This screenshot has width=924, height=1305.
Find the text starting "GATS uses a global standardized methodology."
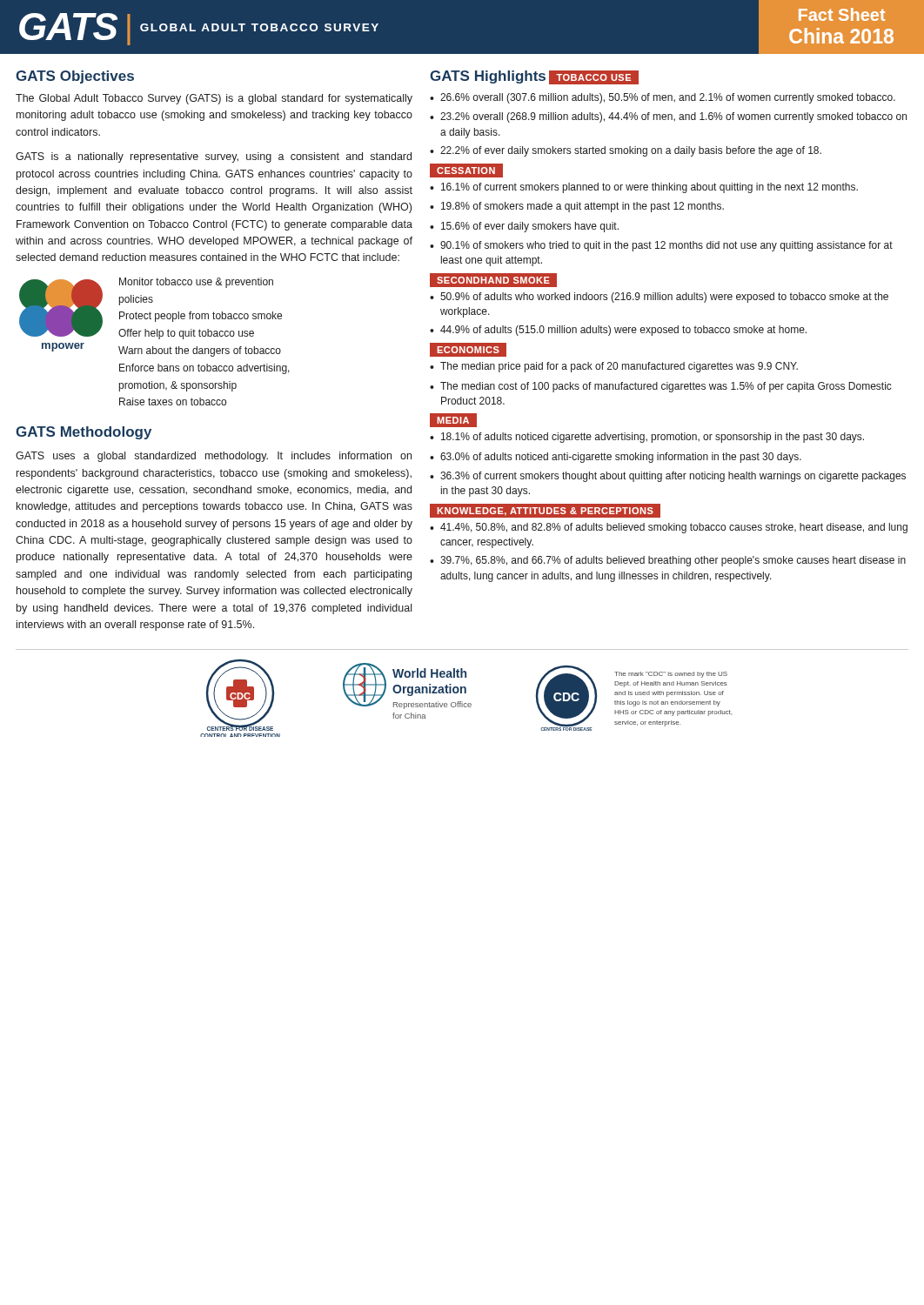(214, 541)
